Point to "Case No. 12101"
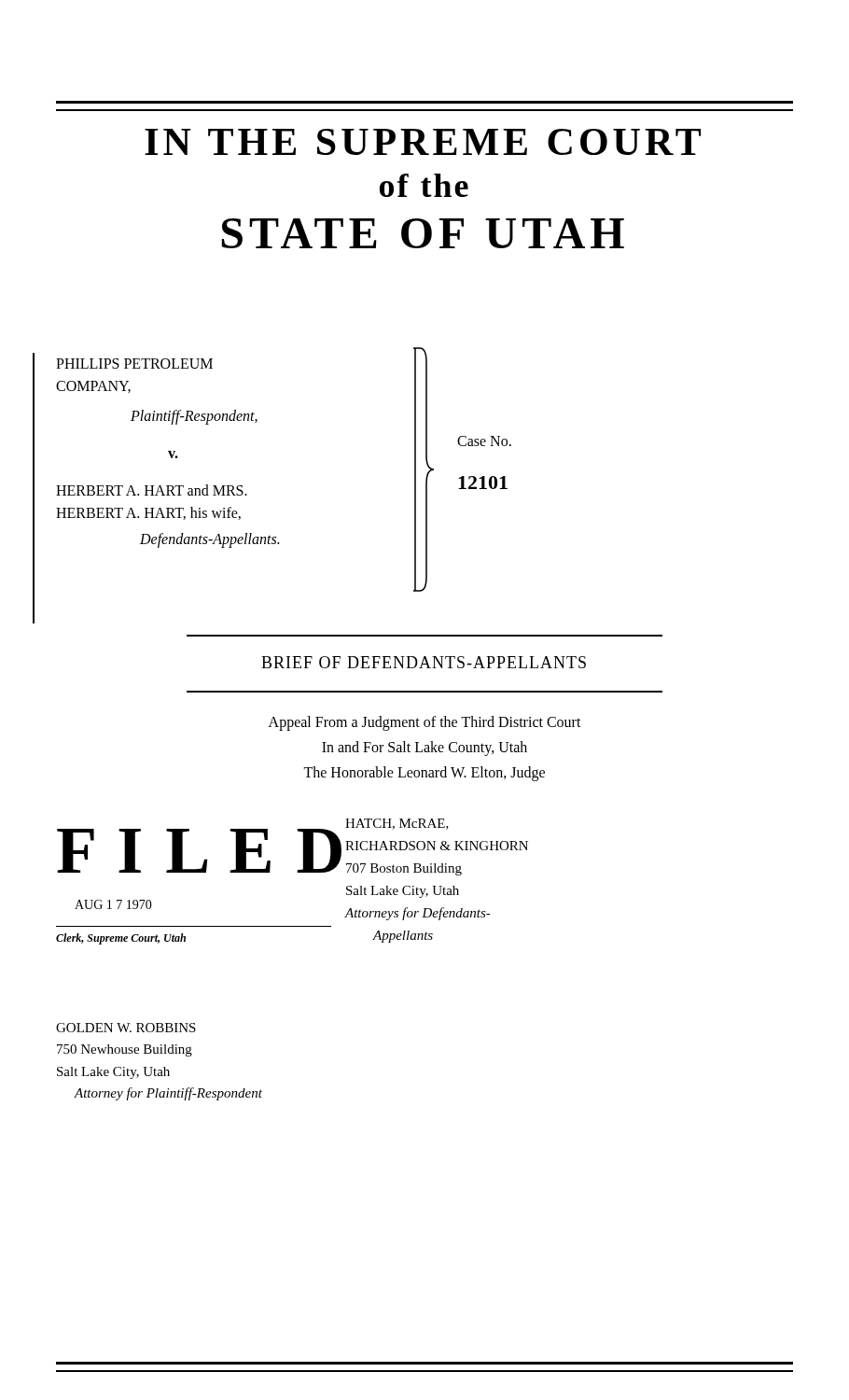 point(484,441)
